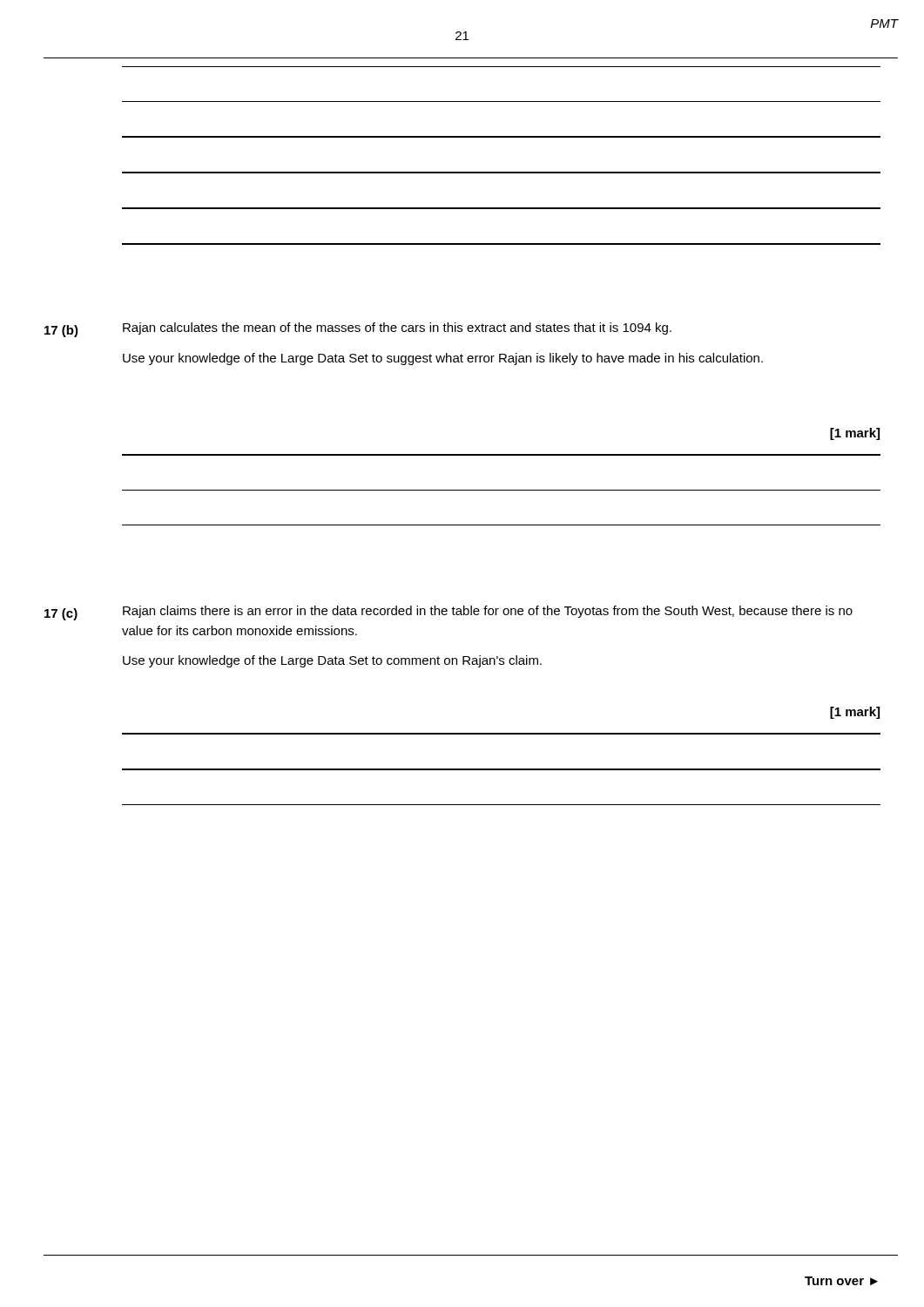This screenshot has width=924, height=1307.
Task: Click the passage that begins "Rajan calculates the mean of the masses"
Action: pos(501,343)
